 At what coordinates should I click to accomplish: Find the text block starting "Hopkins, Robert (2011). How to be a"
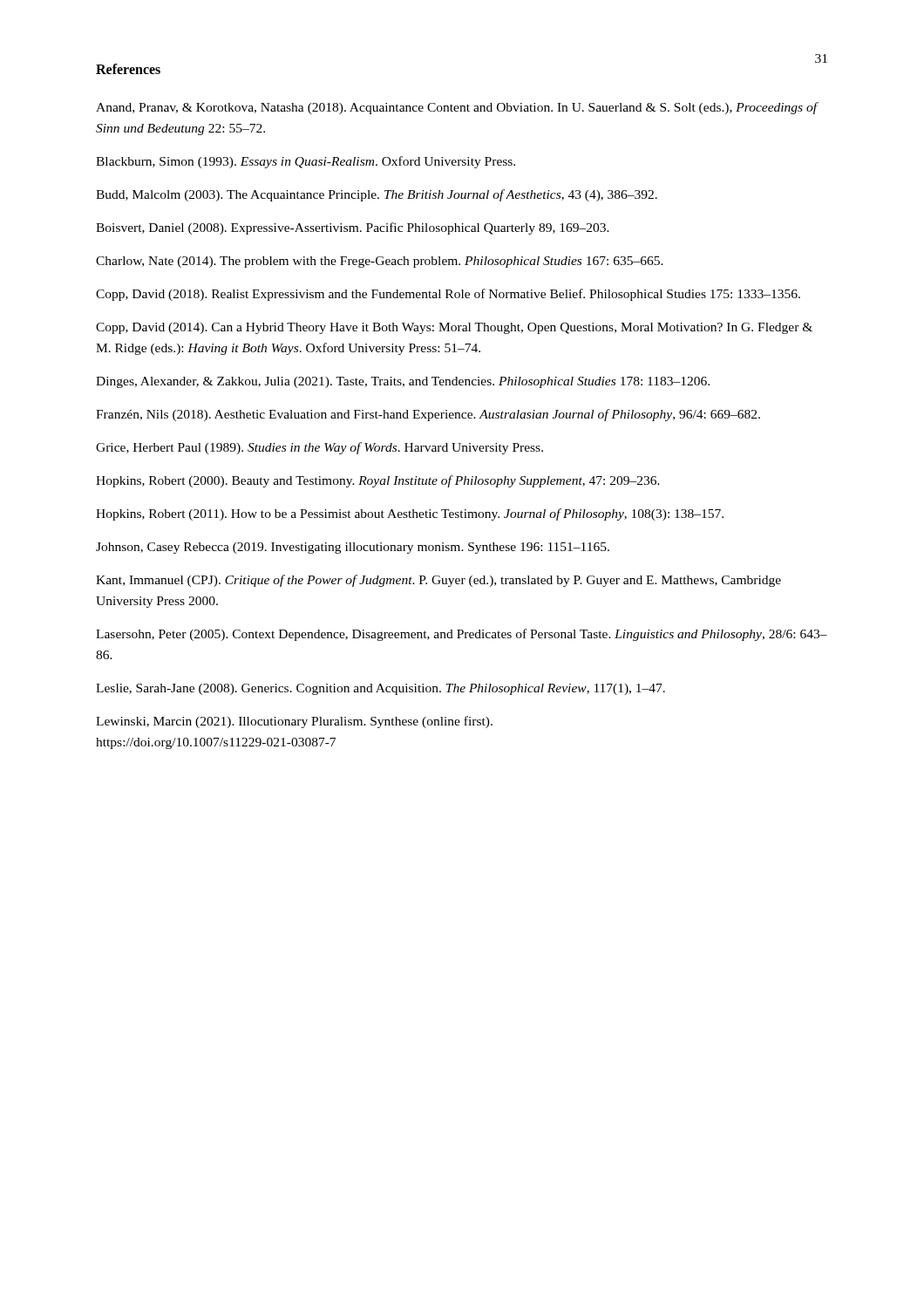tap(410, 513)
